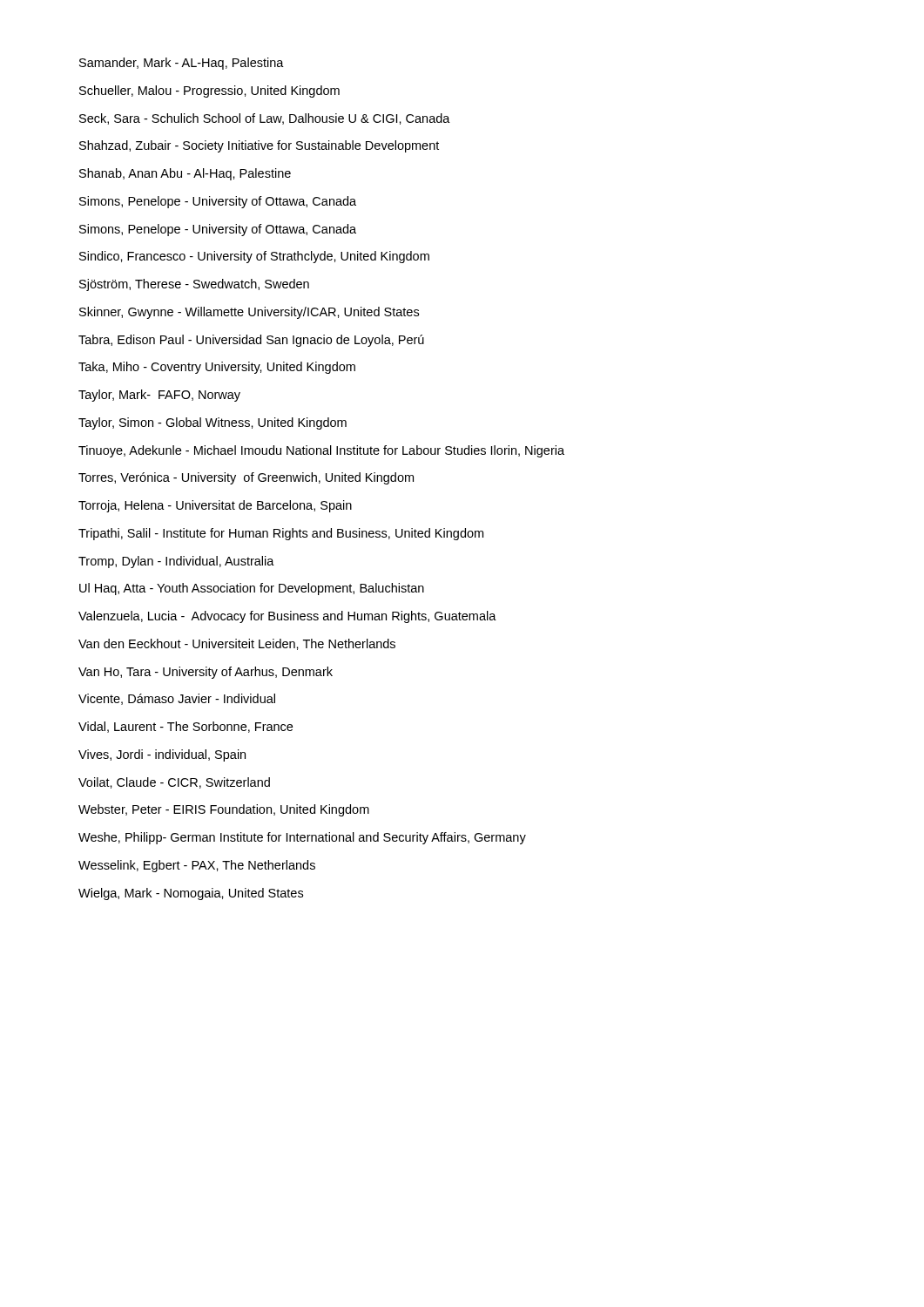Navigate to the text block starting "Vicente, Dámaso Javier - Individual"
Screen dimensions: 1307x924
point(177,699)
